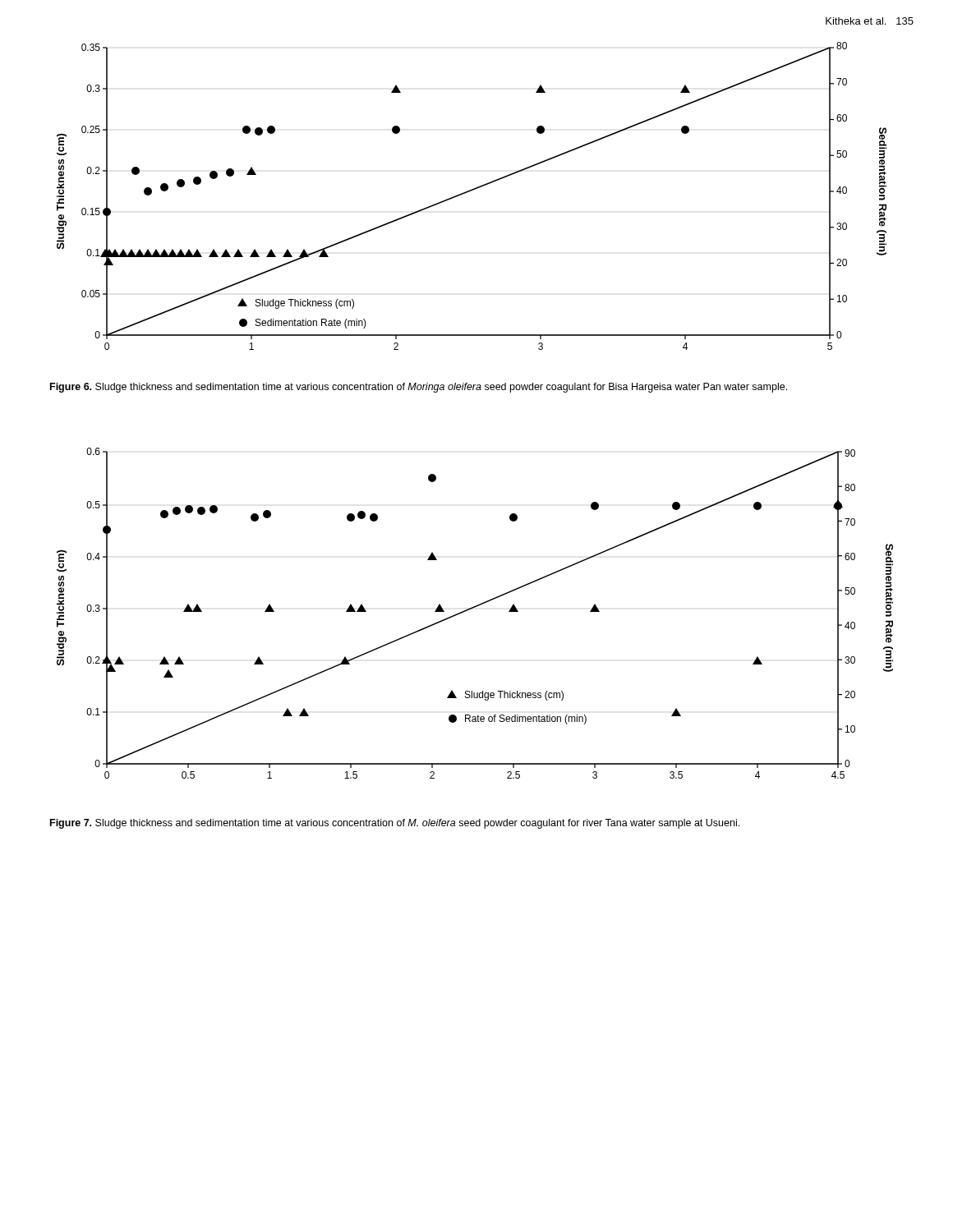This screenshot has height=1232, width=953.
Task: Locate the block starting "Figure 7. Sludge"
Action: click(395, 823)
